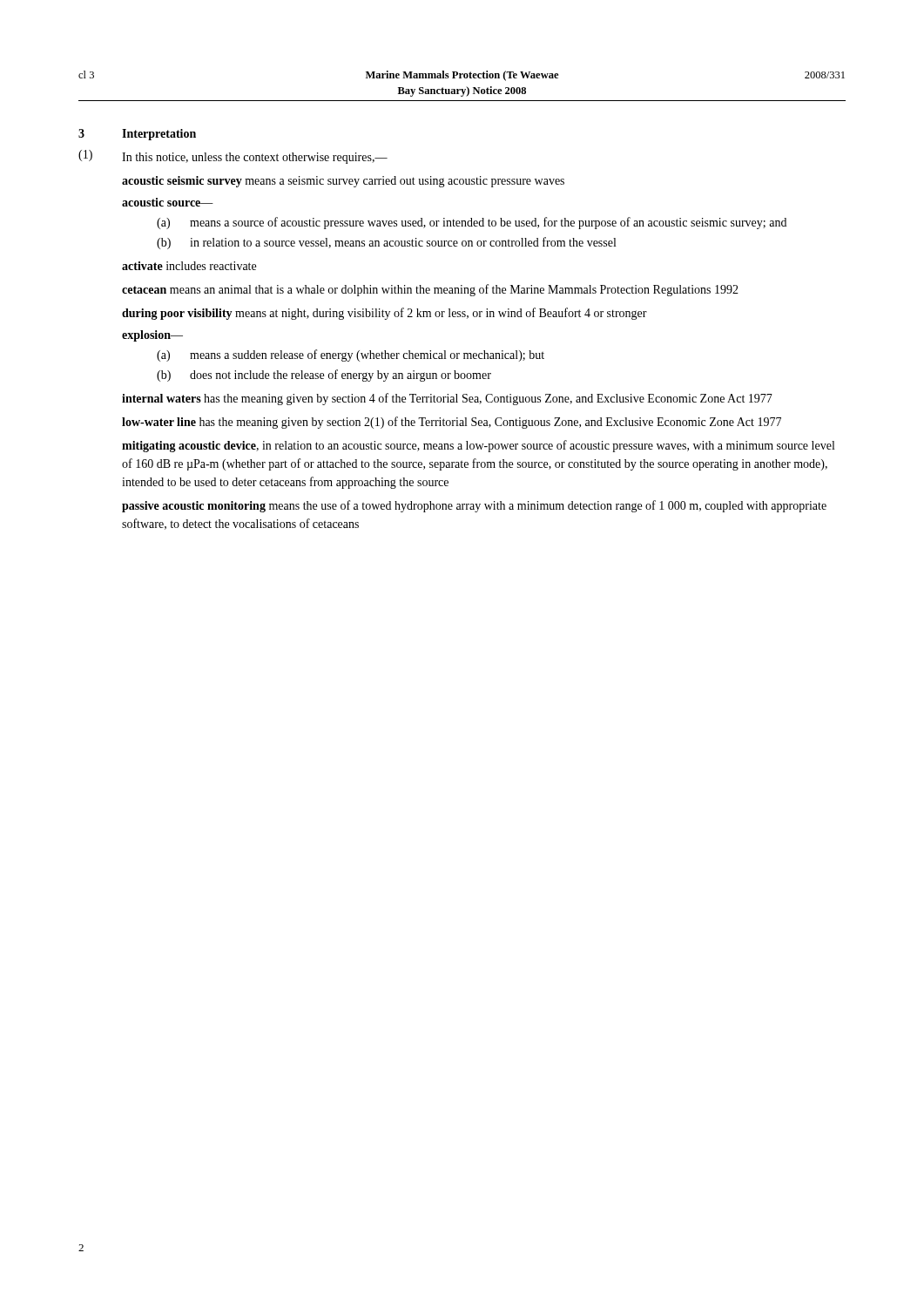
Task: Locate the text block starting "(1) In this notice, unless"
Action: (233, 157)
